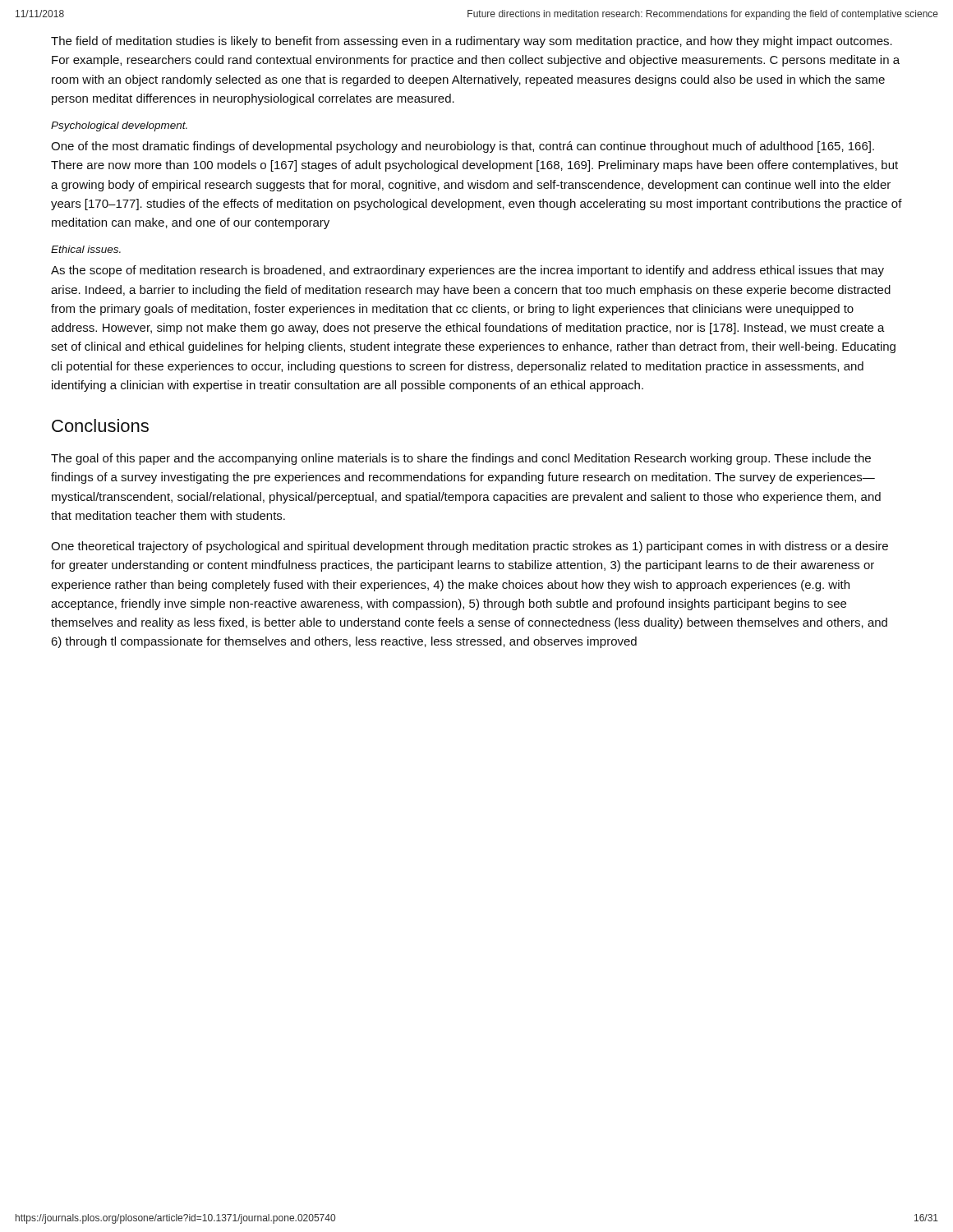Locate the text "Psychological development."
This screenshot has width=953, height=1232.
click(x=120, y=125)
